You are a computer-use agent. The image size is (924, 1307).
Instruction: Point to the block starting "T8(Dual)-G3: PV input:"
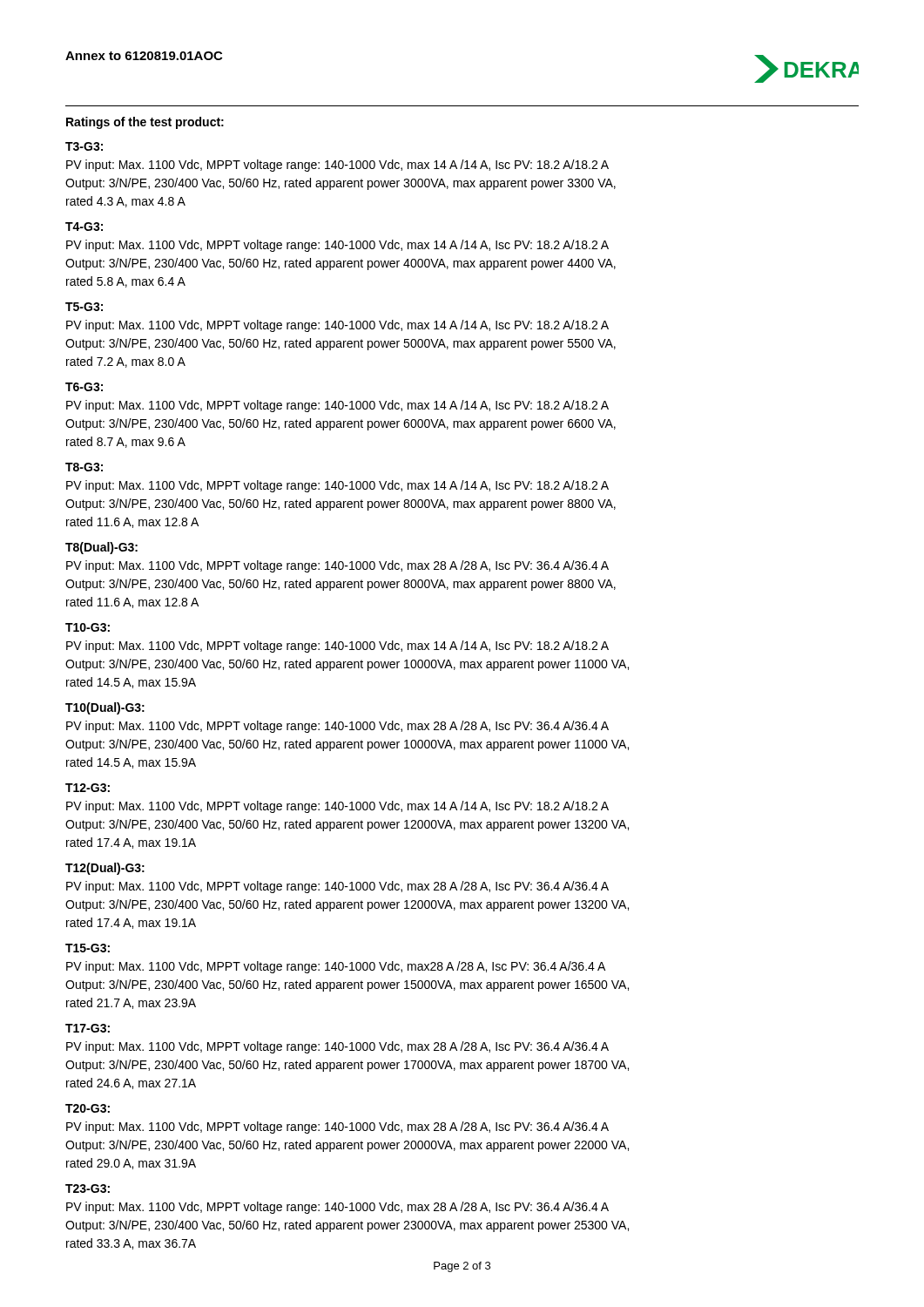click(x=341, y=575)
